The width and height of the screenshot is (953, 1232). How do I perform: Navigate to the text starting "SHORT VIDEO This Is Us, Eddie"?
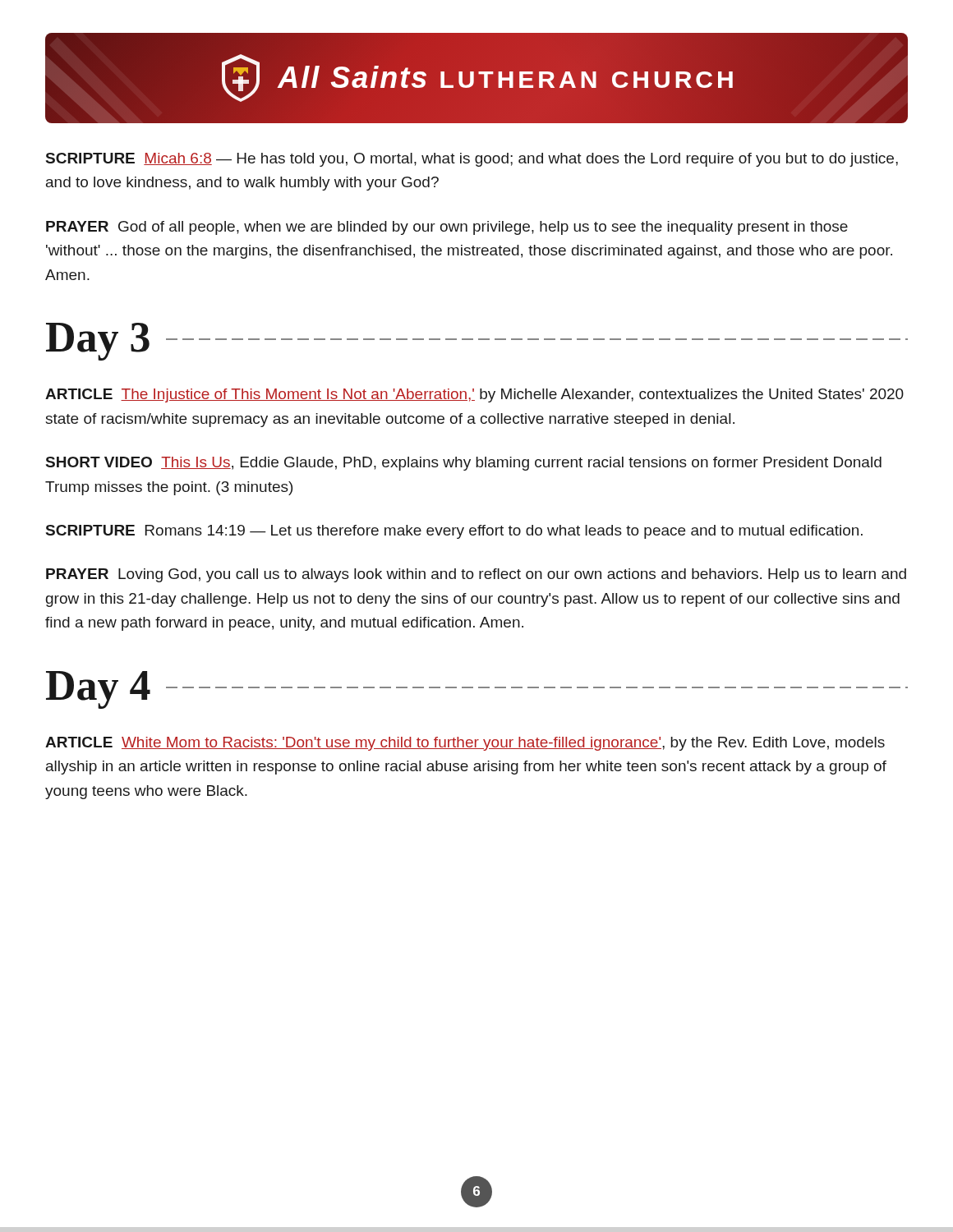464,474
